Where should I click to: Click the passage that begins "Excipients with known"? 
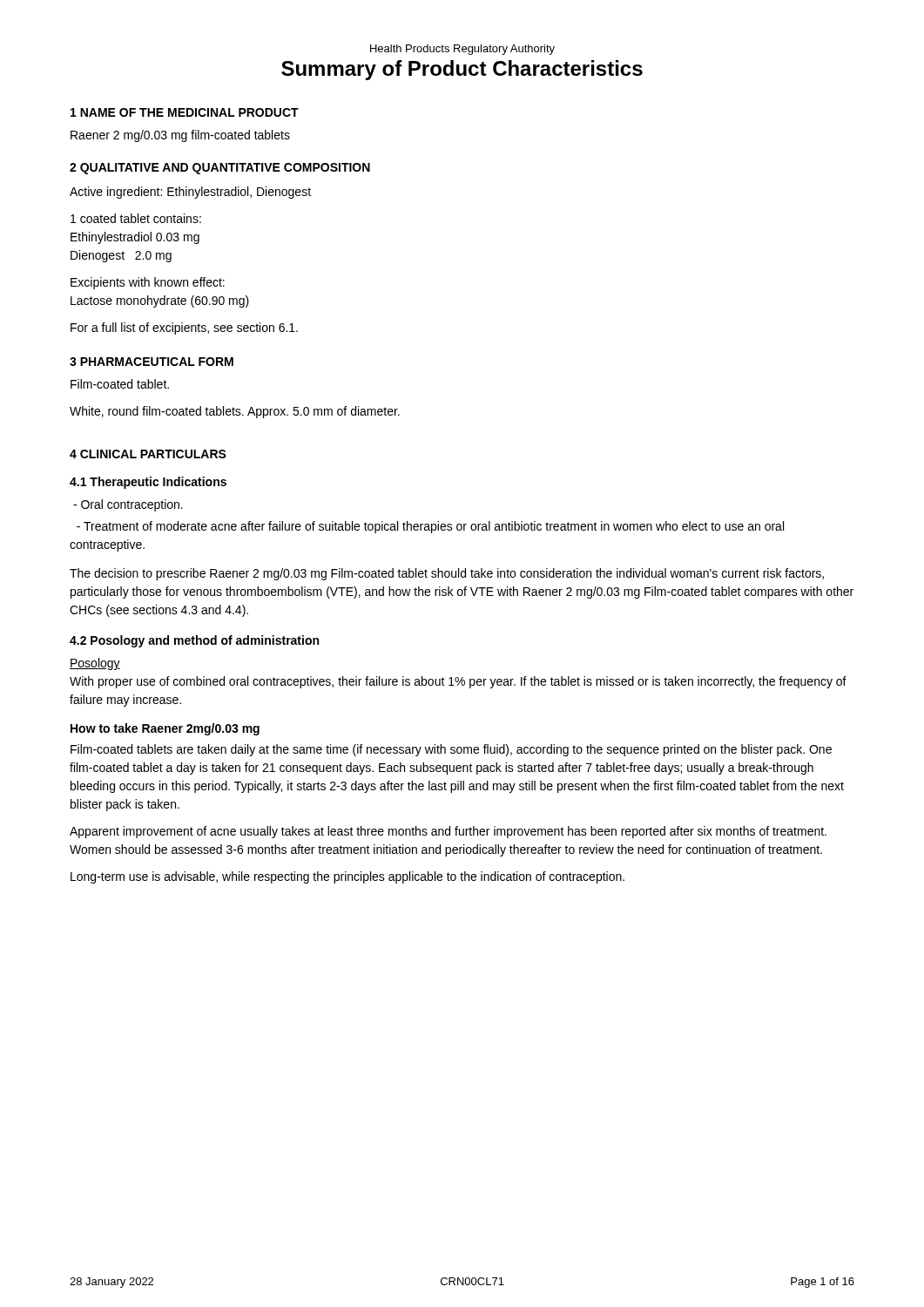pyautogui.click(x=159, y=291)
